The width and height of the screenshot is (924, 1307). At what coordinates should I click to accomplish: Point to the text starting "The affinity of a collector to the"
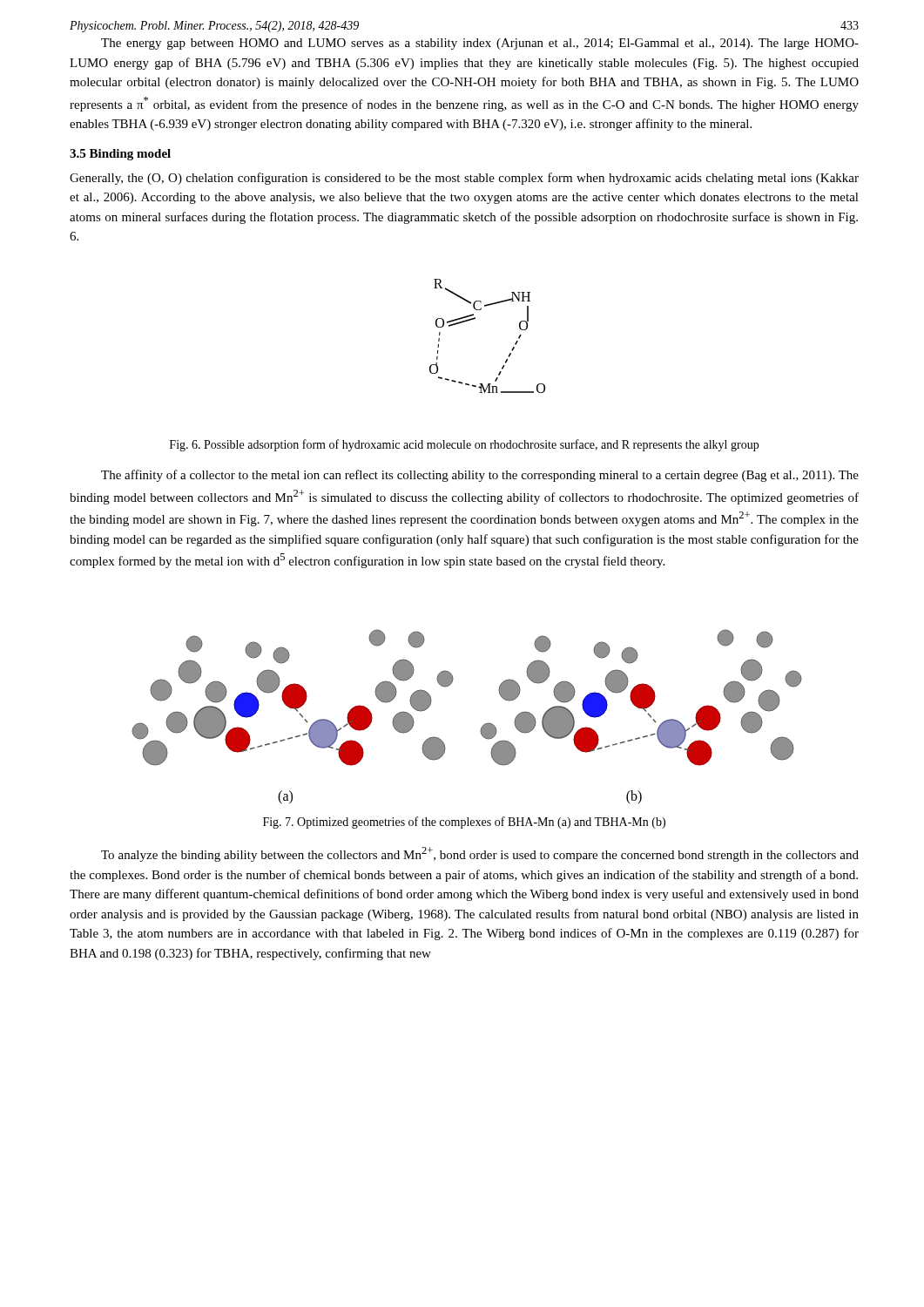tap(464, 518)
